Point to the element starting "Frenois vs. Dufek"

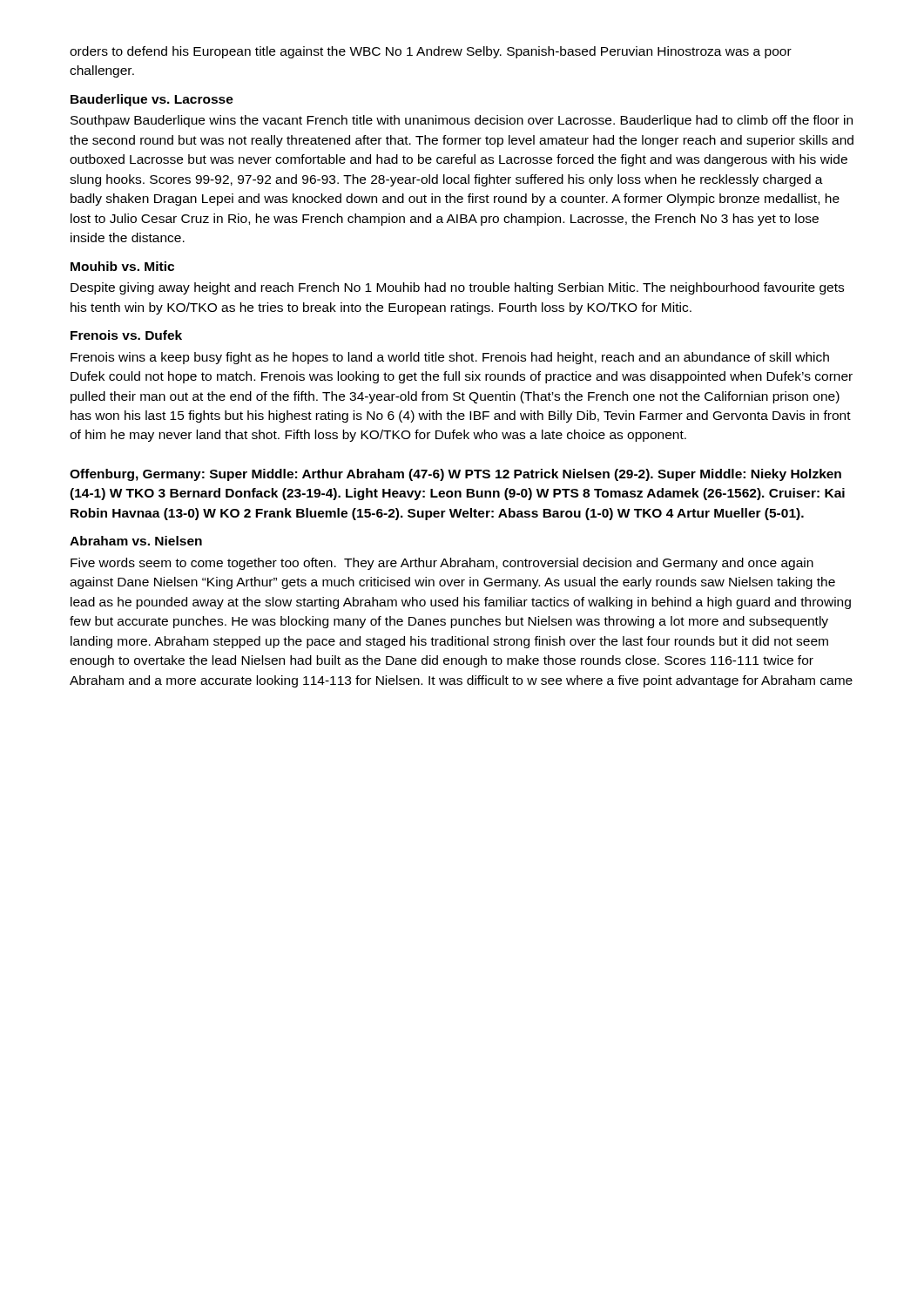[x=126, y=335]
